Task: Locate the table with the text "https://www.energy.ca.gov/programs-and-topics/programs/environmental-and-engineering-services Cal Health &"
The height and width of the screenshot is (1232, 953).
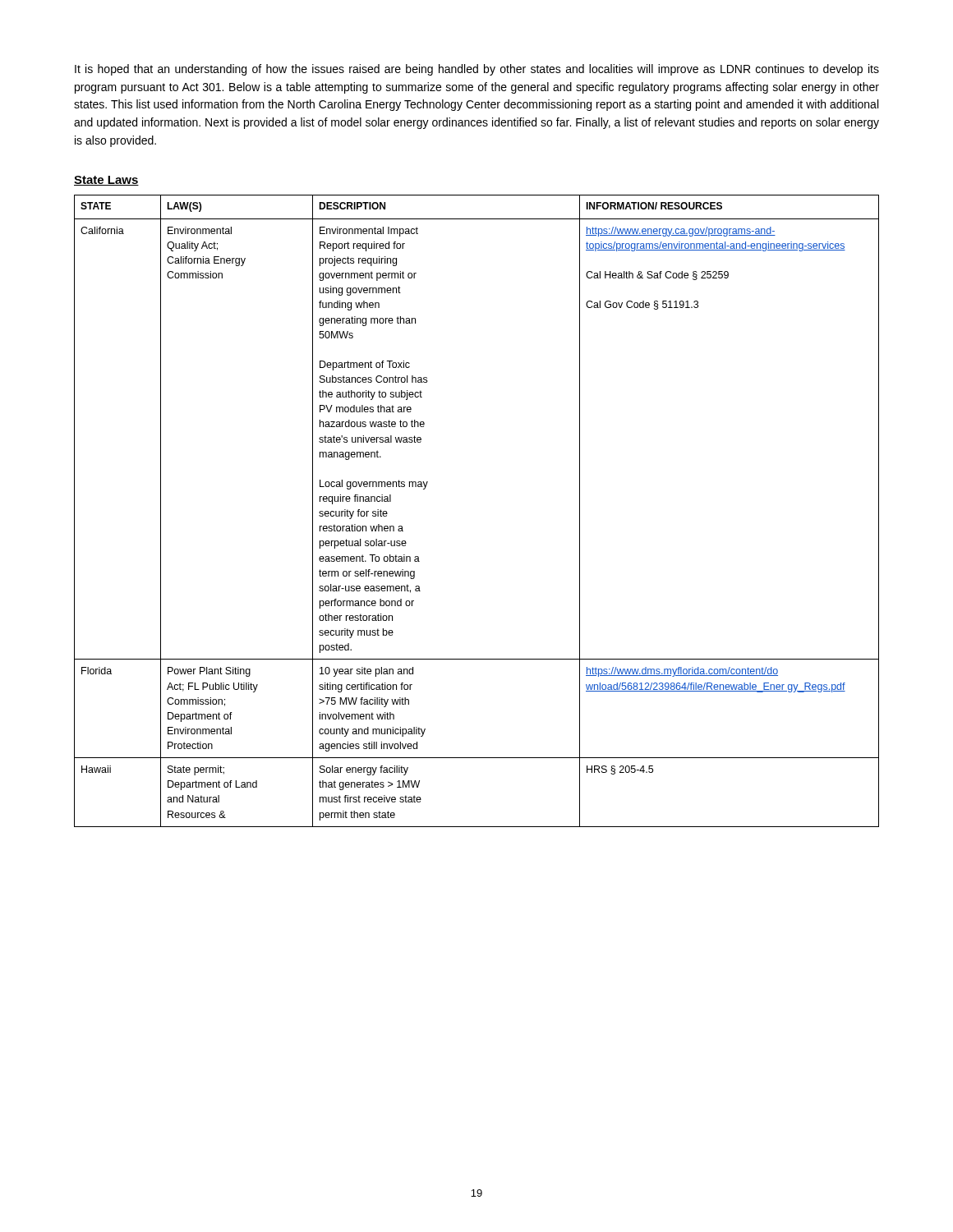Action: click(476, 511)
